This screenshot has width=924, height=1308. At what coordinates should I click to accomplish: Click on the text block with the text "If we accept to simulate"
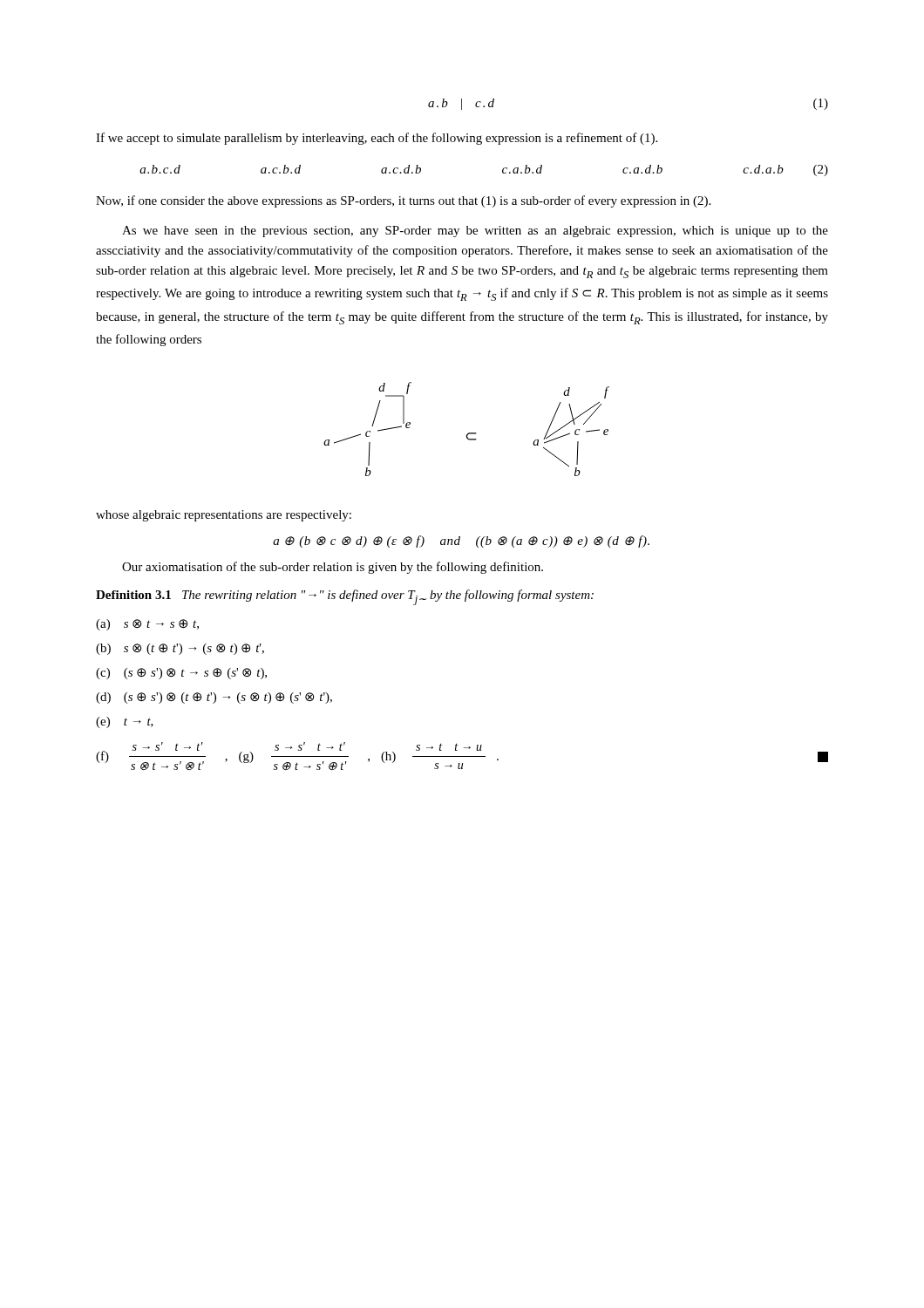462,138
